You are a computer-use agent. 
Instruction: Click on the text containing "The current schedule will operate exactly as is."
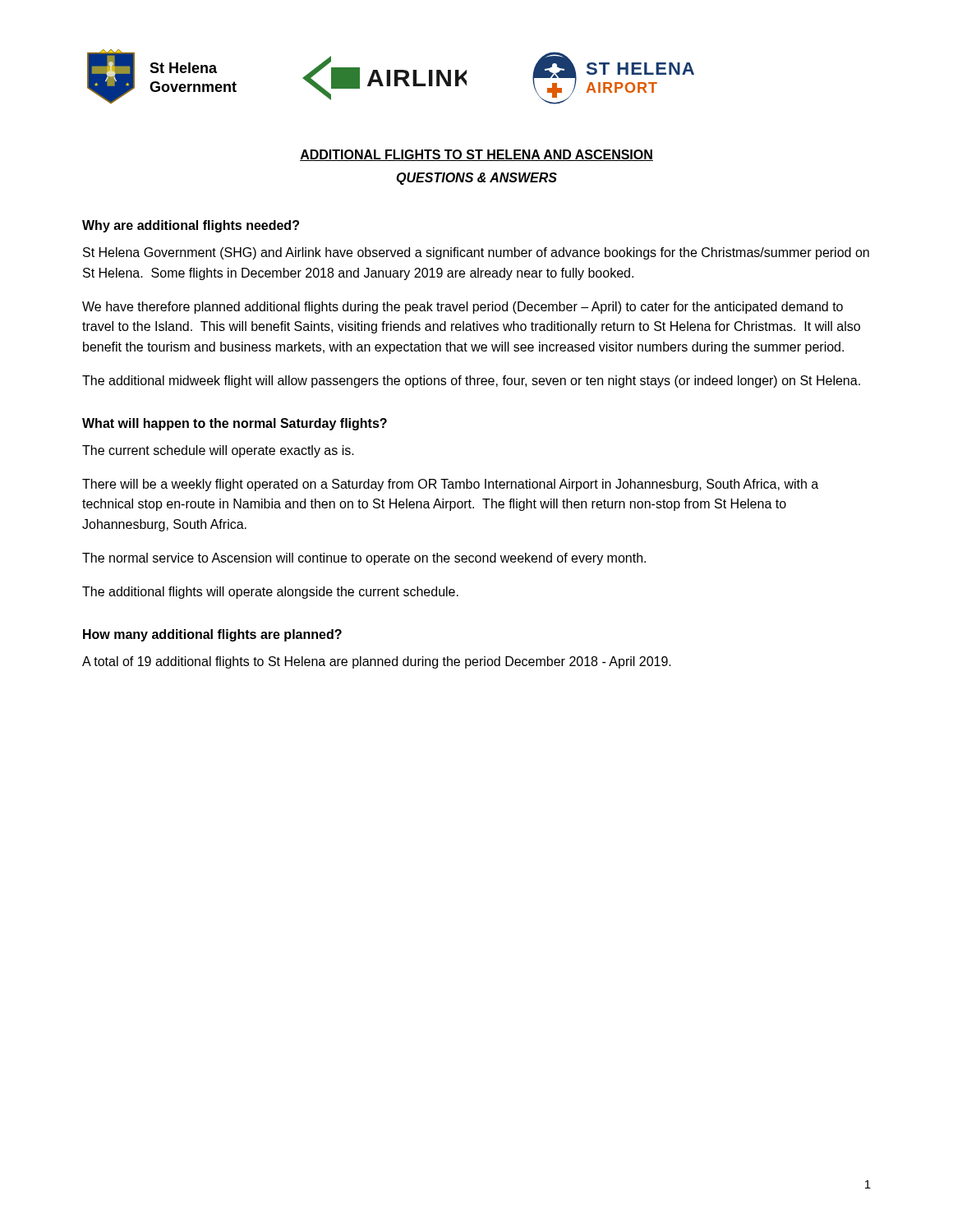(x=218, y=450)
